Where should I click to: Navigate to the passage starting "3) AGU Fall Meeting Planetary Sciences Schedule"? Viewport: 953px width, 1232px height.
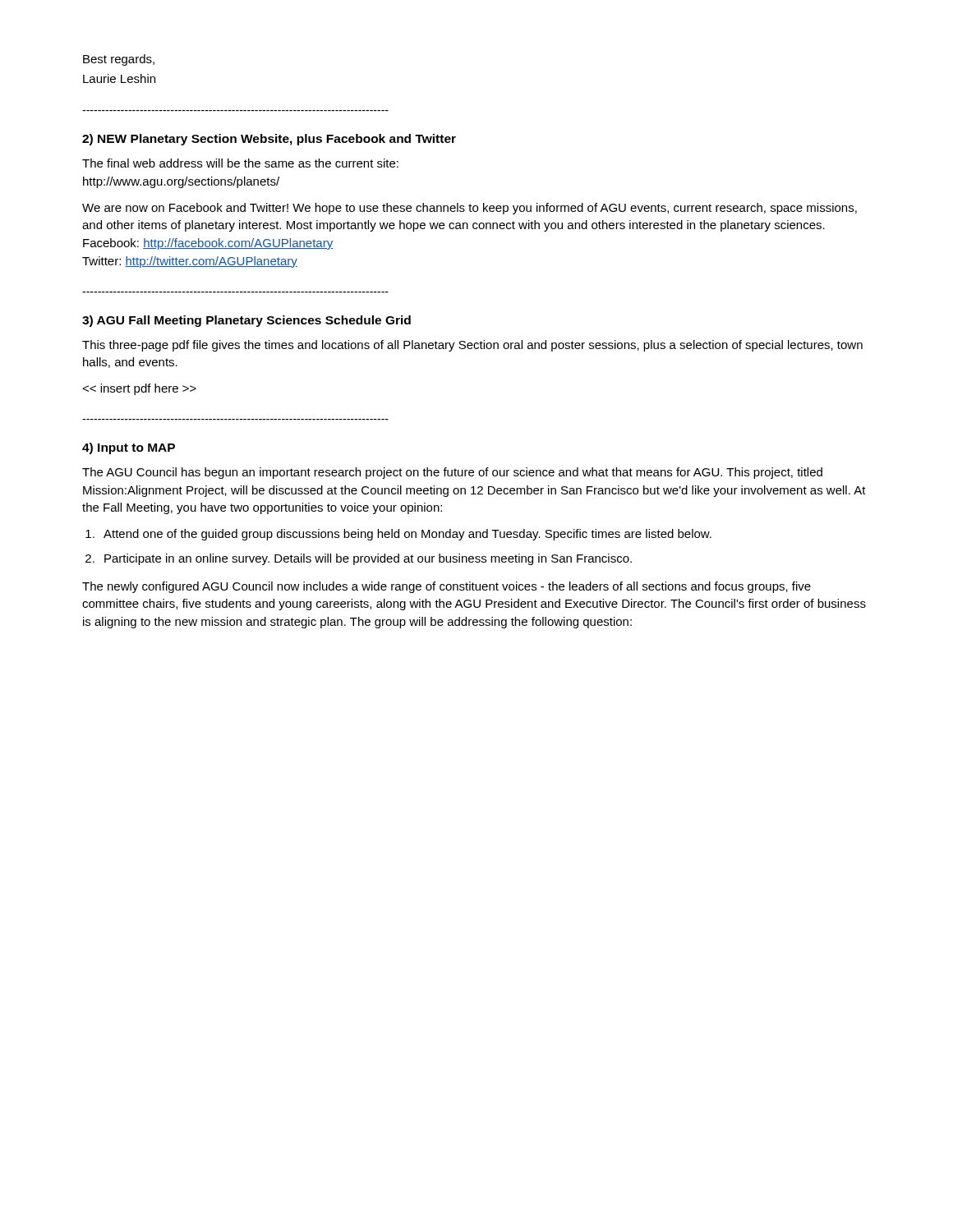point(247,320)
